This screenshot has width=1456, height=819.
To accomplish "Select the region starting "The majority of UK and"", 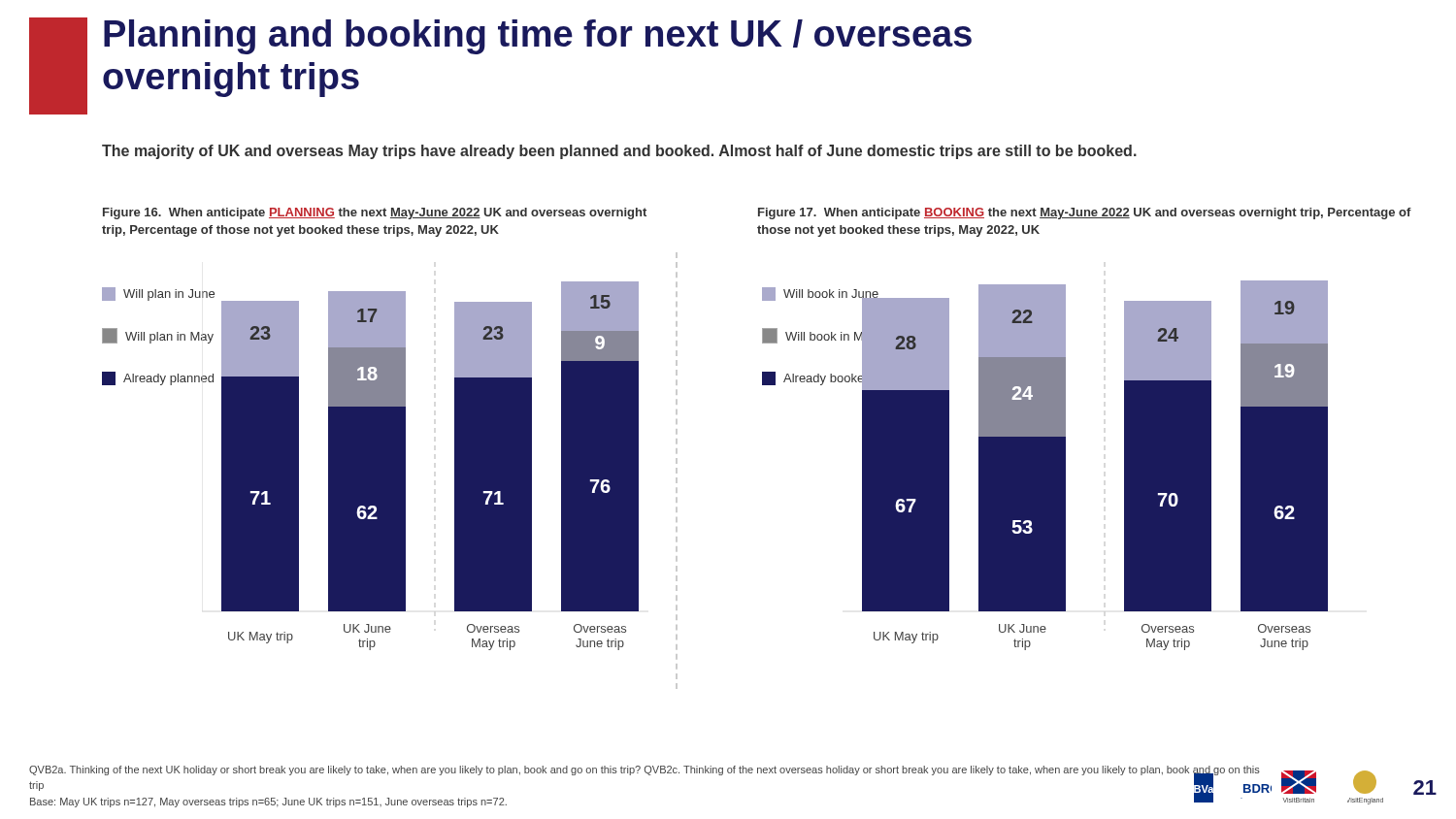I will click(x=619, y=151).
